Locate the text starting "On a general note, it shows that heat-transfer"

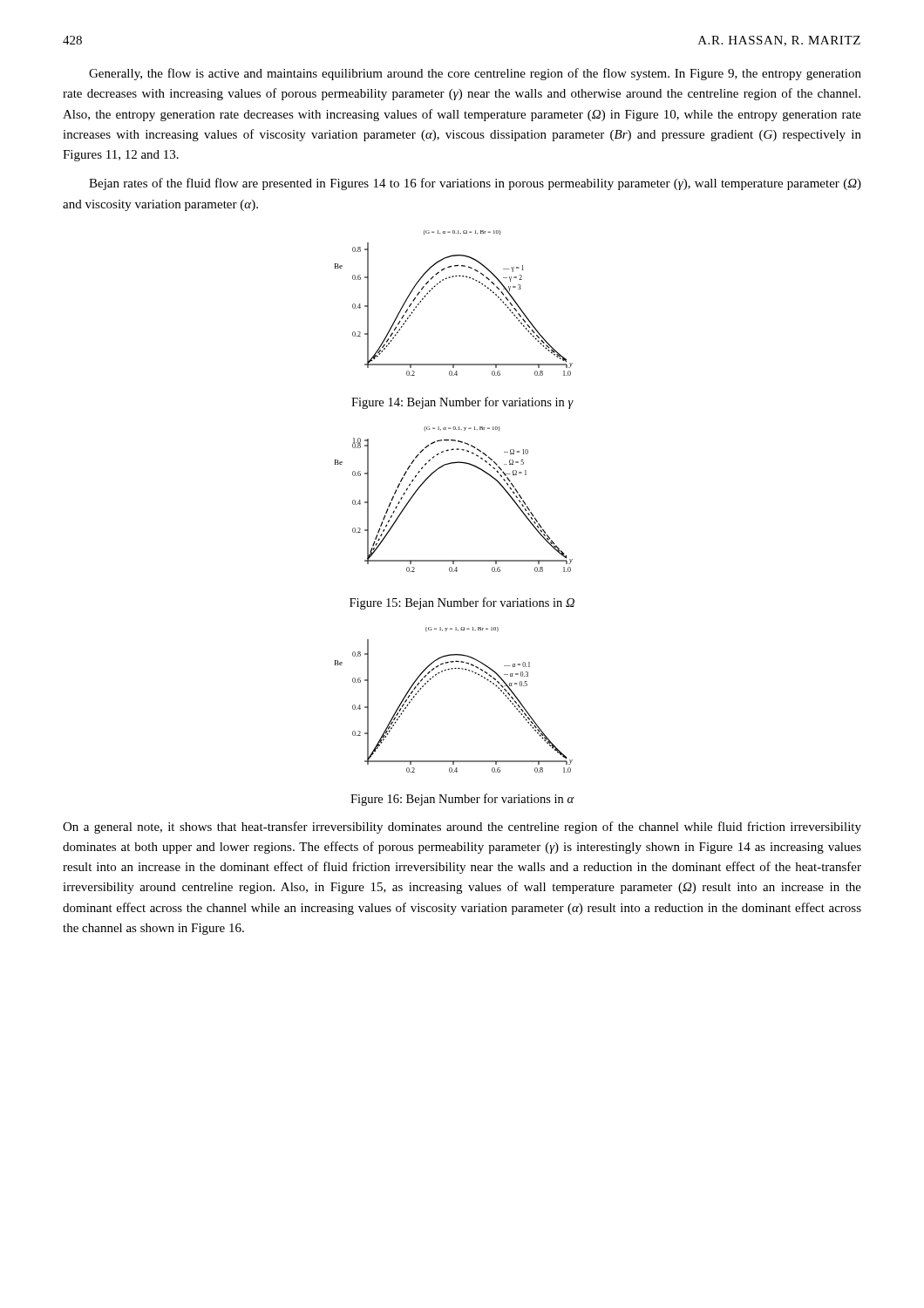coord(462,878)
